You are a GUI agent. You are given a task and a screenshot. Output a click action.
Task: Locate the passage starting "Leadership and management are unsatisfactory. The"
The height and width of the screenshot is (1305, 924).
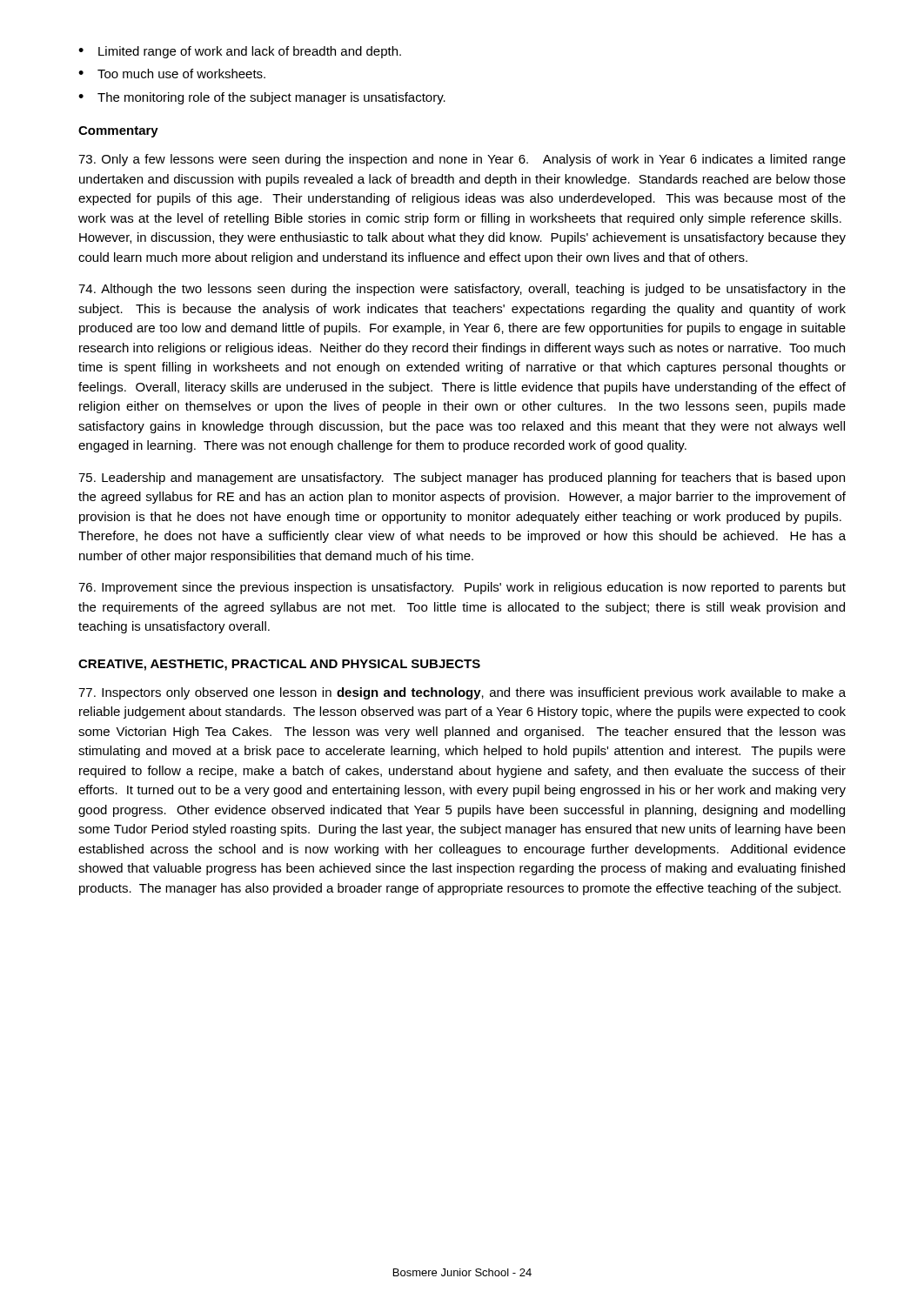pyautogui.click(x=462, y=516)
